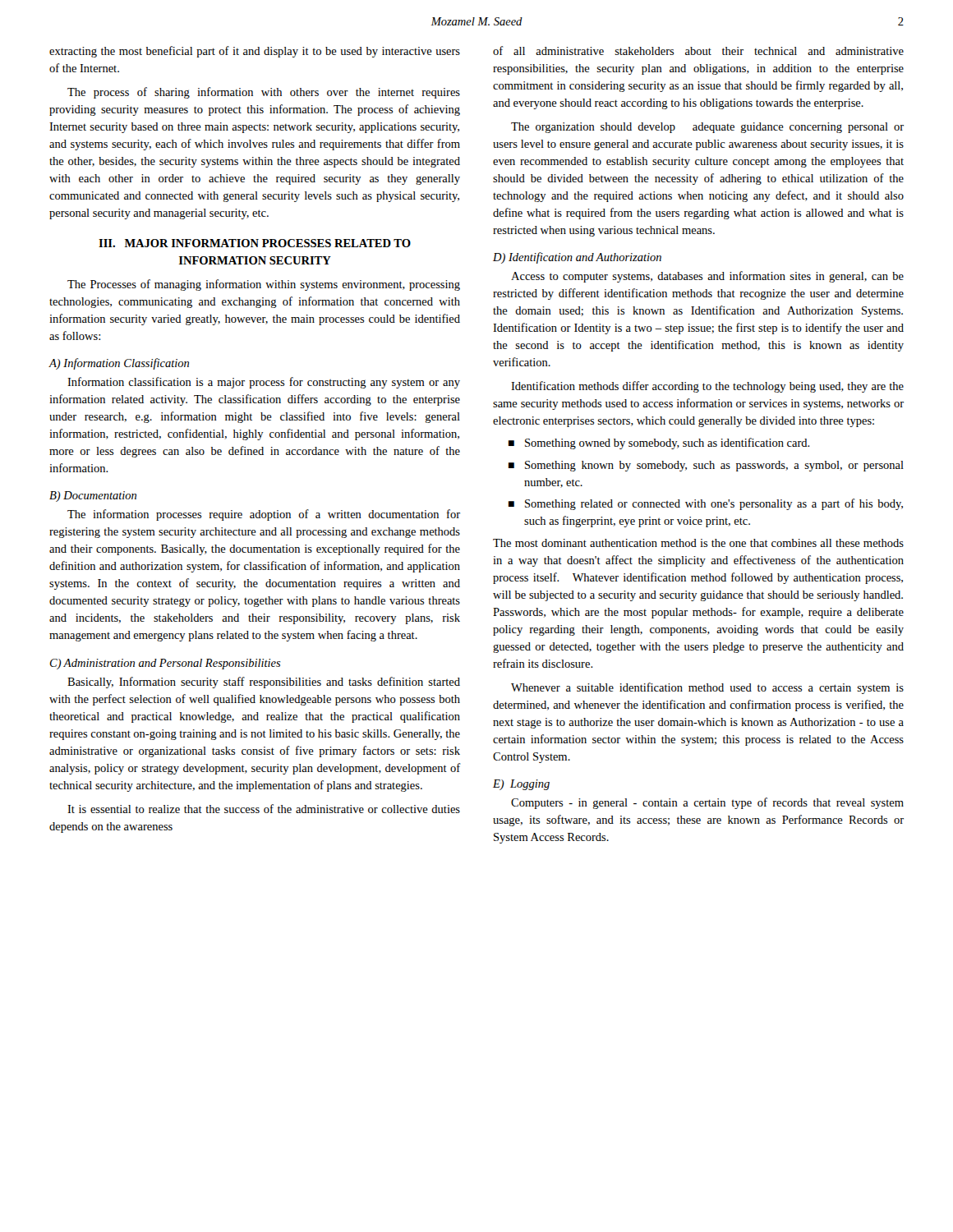Screen dimensions: 1232x953
Task: Click on the text block containing "Computers - in general -"
Action: click(x=698, y=820)
